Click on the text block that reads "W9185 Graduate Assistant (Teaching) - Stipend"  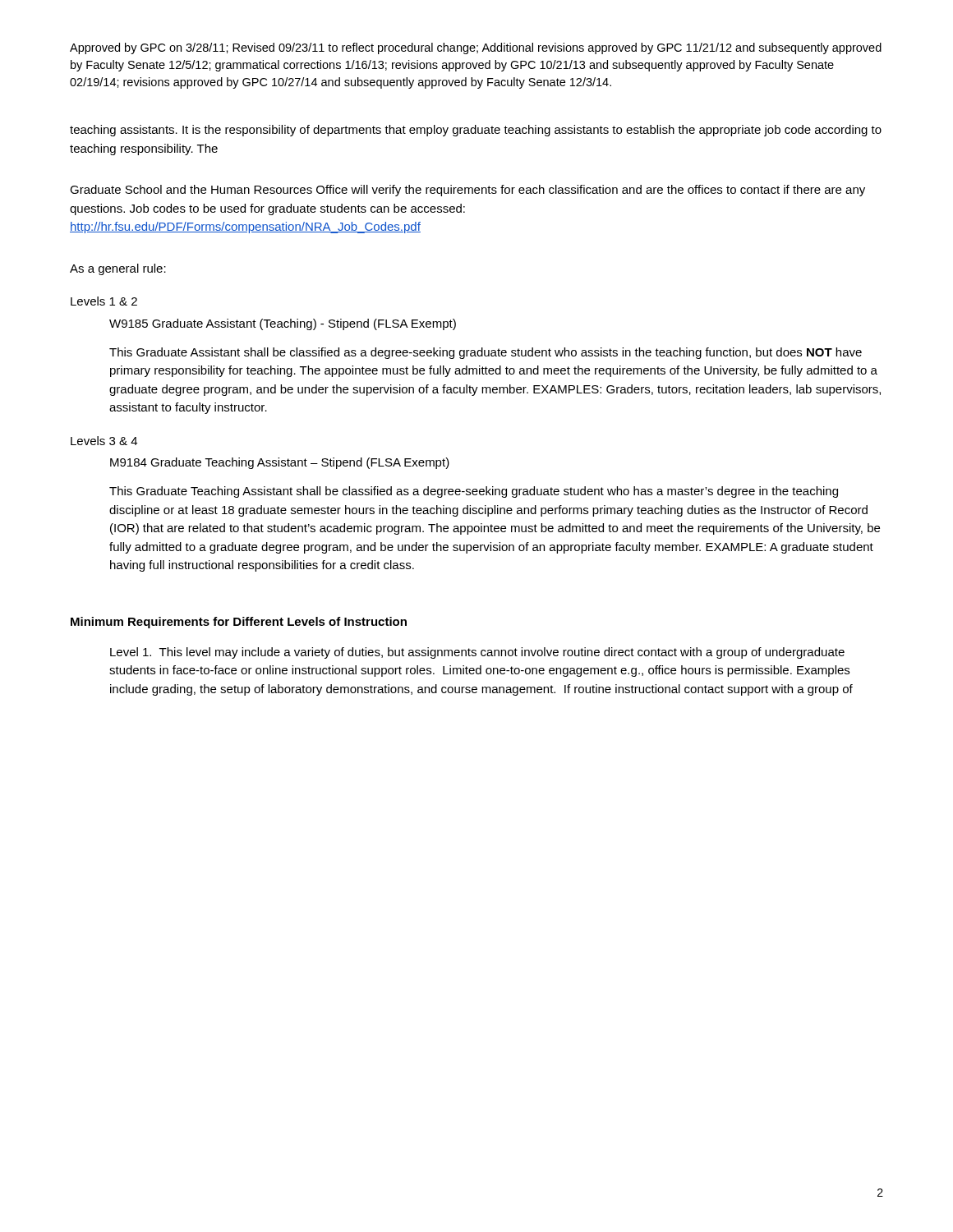coord(283,323)
